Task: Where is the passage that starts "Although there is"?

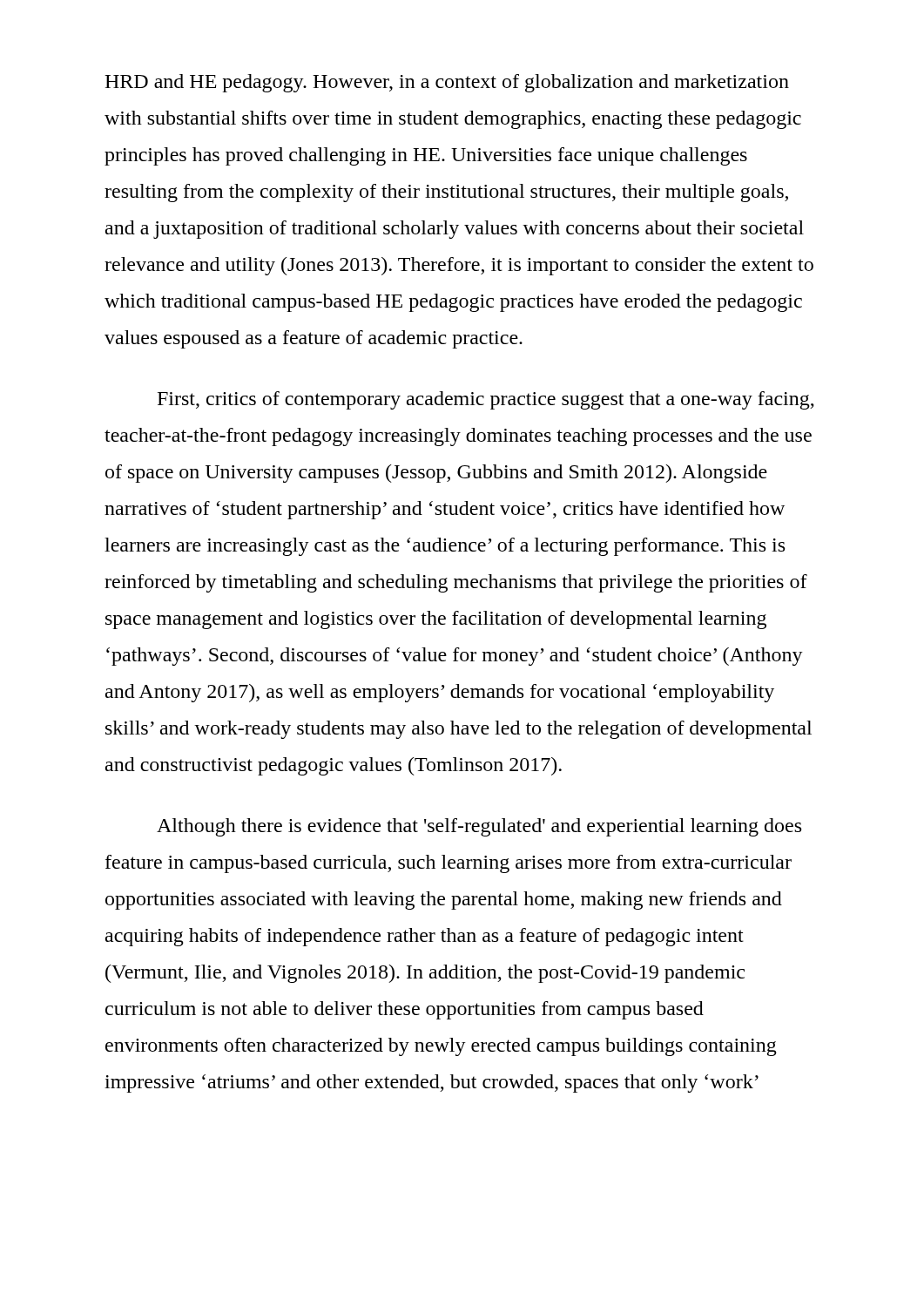Action: (462, 953)
